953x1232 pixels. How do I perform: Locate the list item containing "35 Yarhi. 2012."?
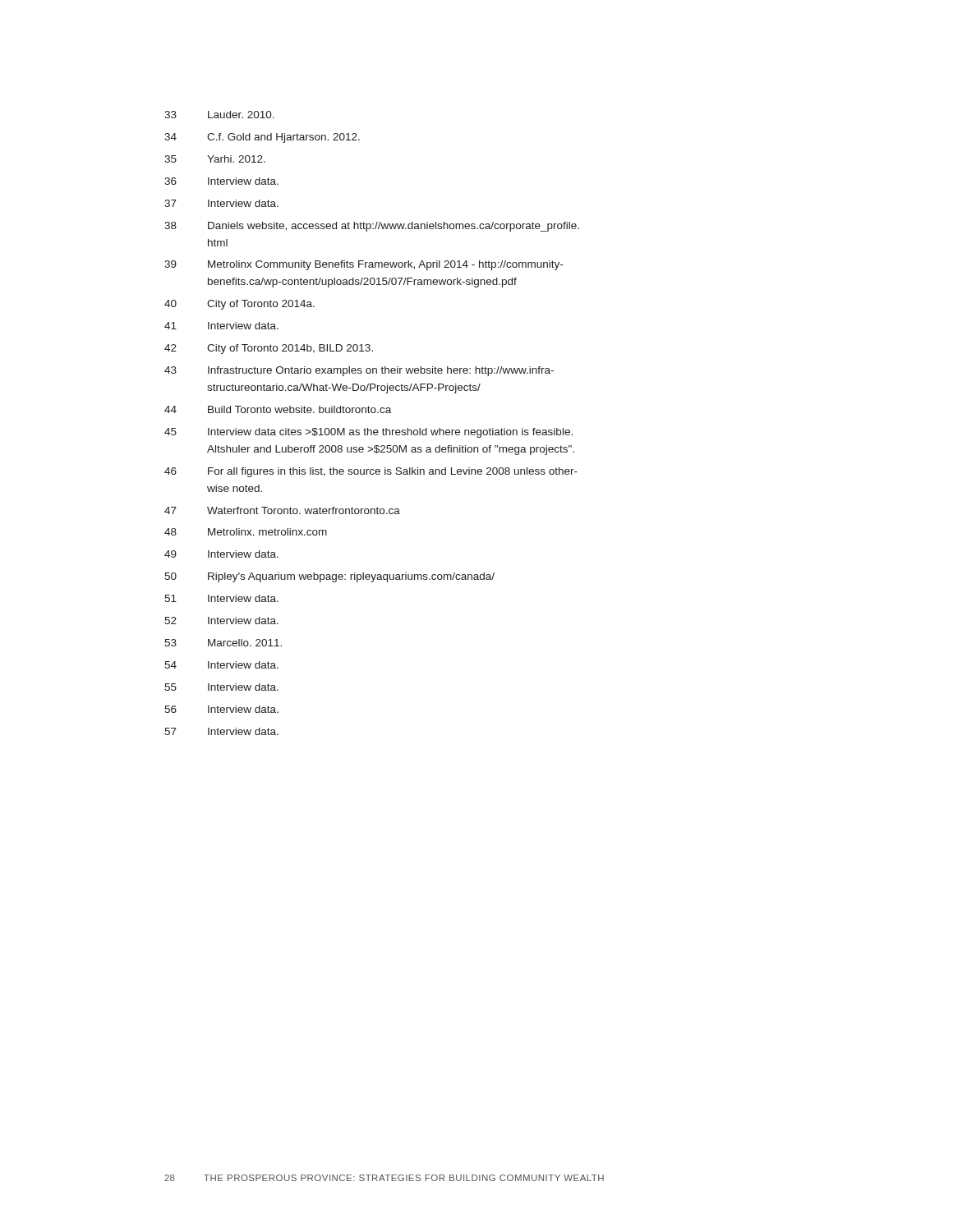coord(215,160)
